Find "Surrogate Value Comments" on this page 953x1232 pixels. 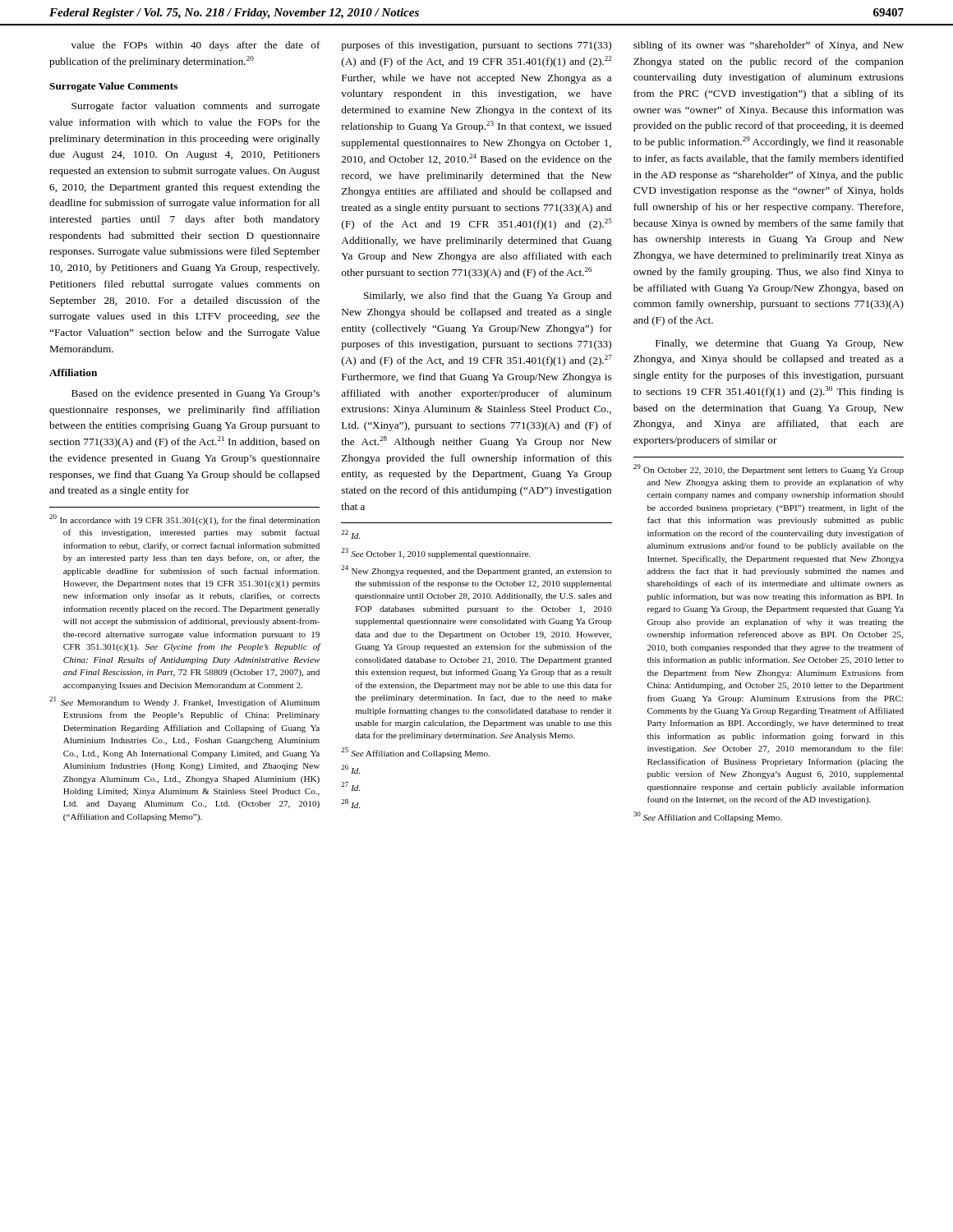tap(114, 86)
